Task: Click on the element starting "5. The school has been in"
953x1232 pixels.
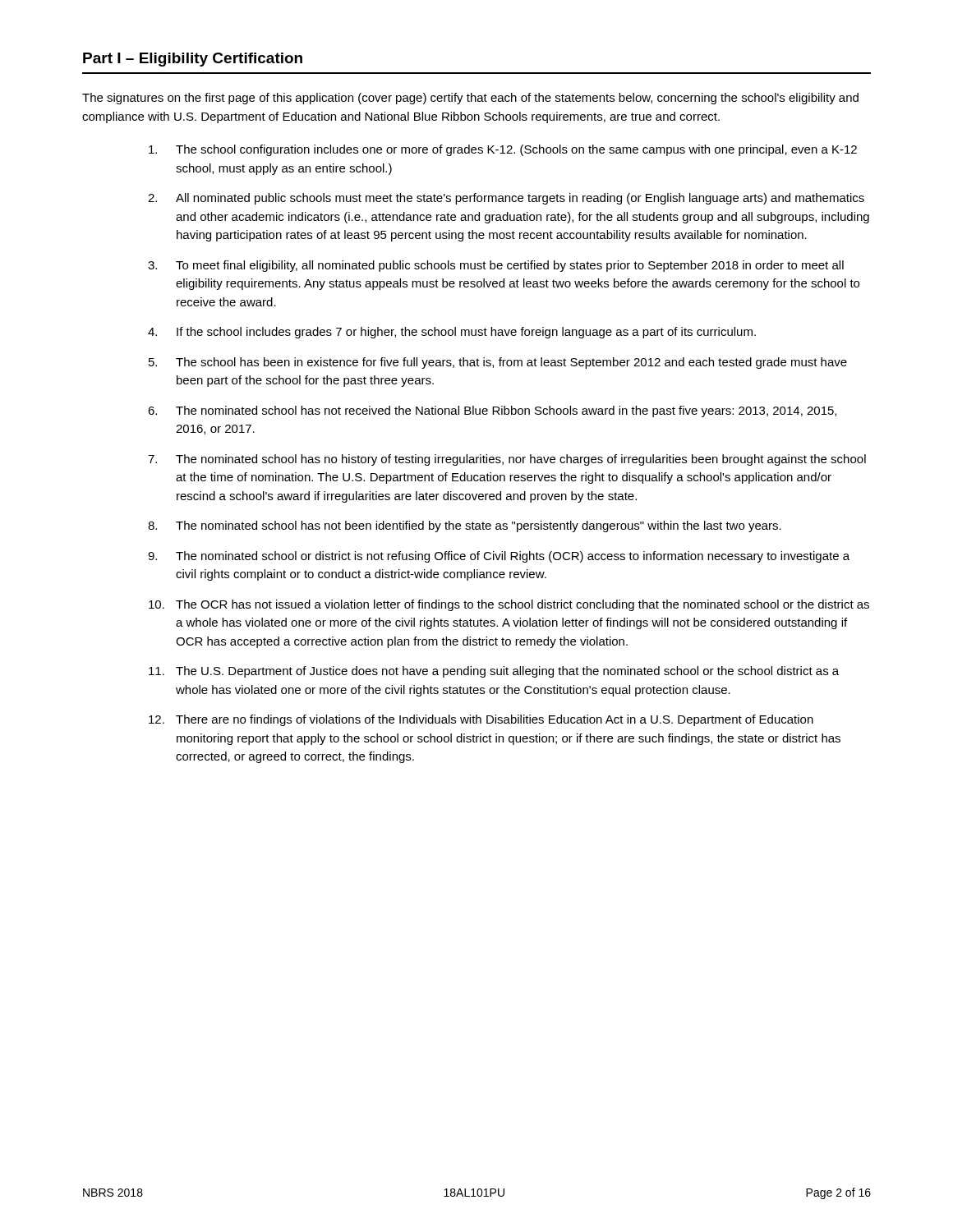Action: (x=509, y=371)
